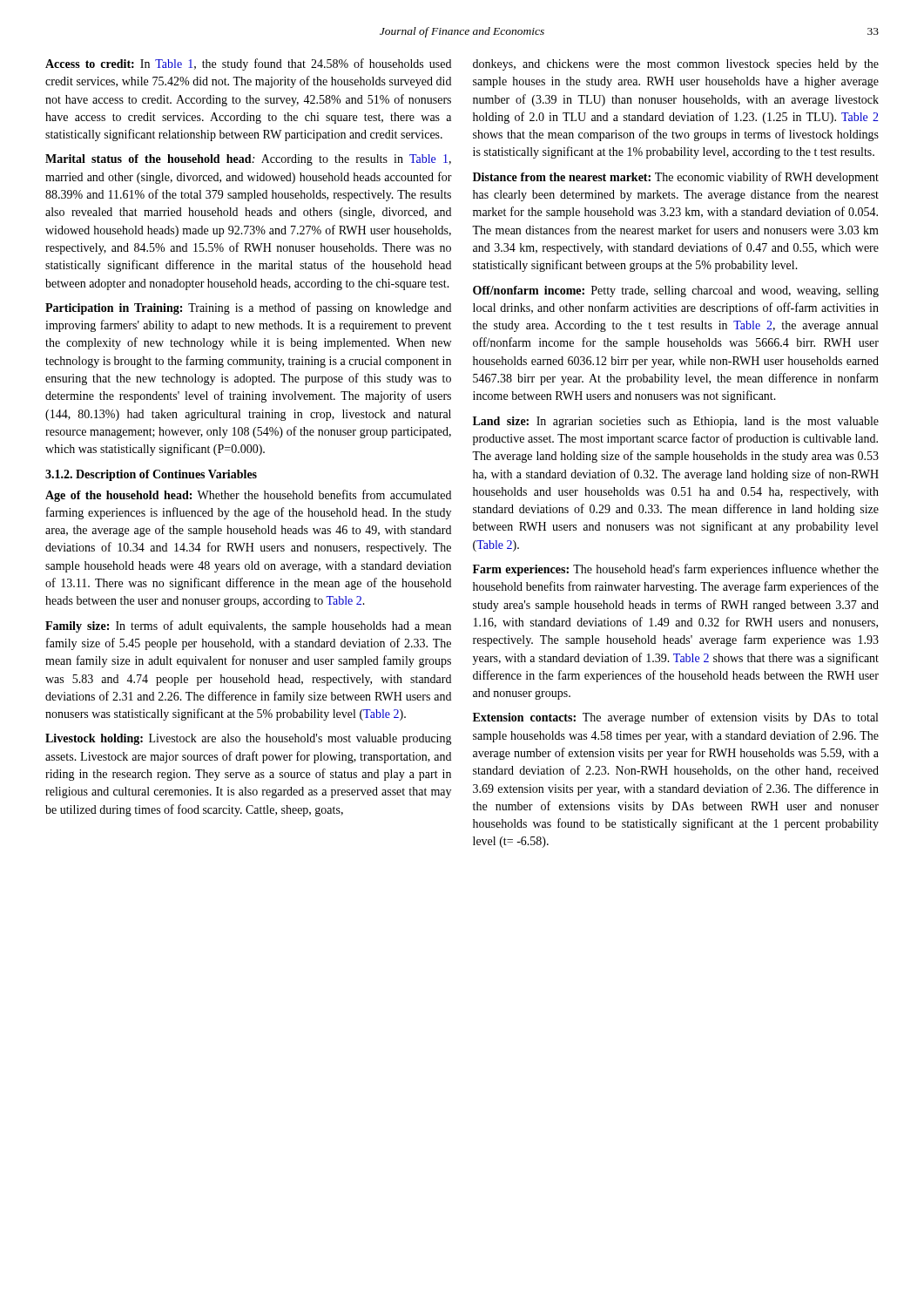Viewport: 924px width, 1307px height.
Task: Click the passage that begins "Livestock holding: Livestock are"
Action: pos(248,775)
